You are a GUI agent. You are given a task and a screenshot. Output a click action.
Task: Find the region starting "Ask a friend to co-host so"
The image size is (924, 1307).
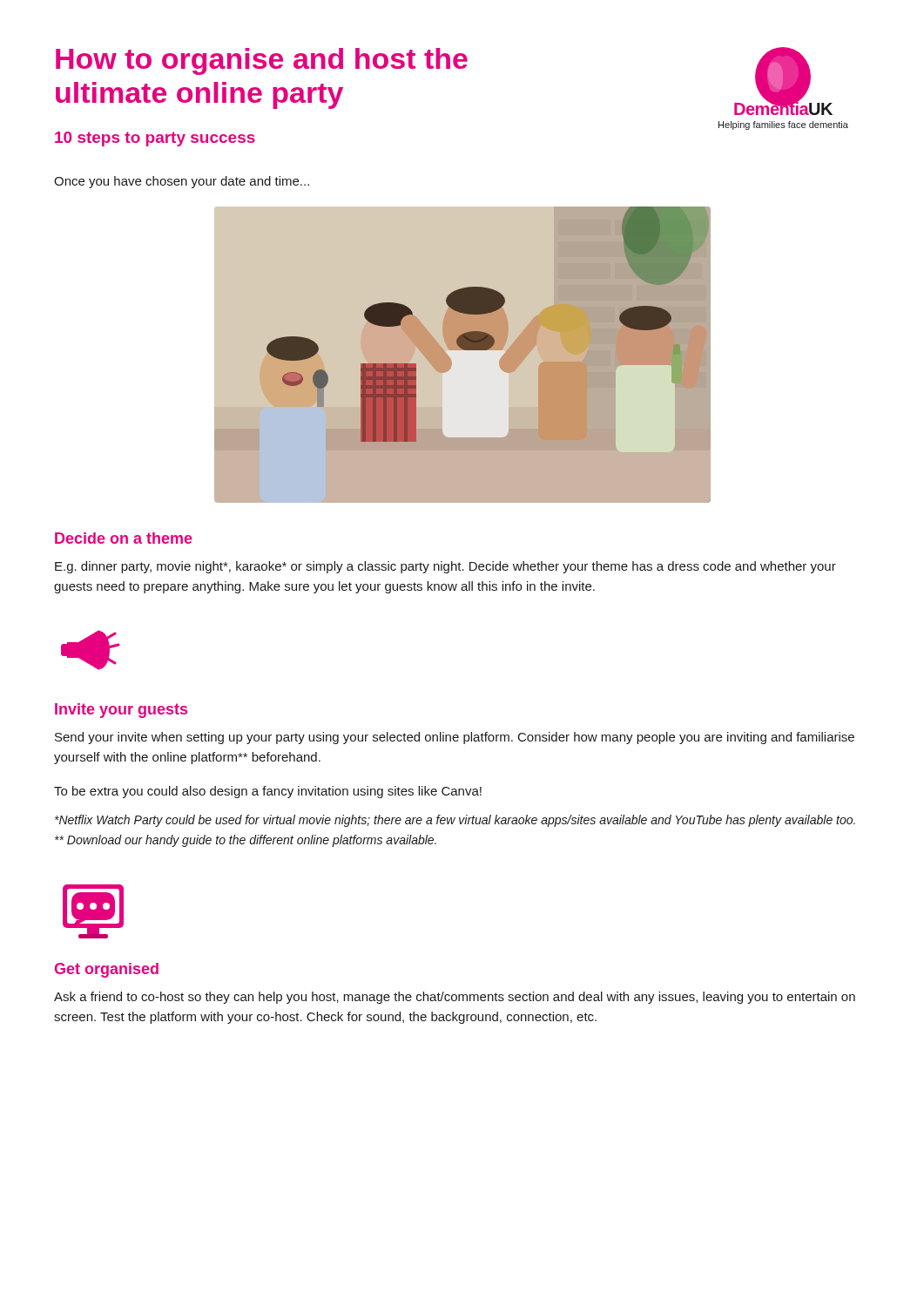(x=455, y=1006)
